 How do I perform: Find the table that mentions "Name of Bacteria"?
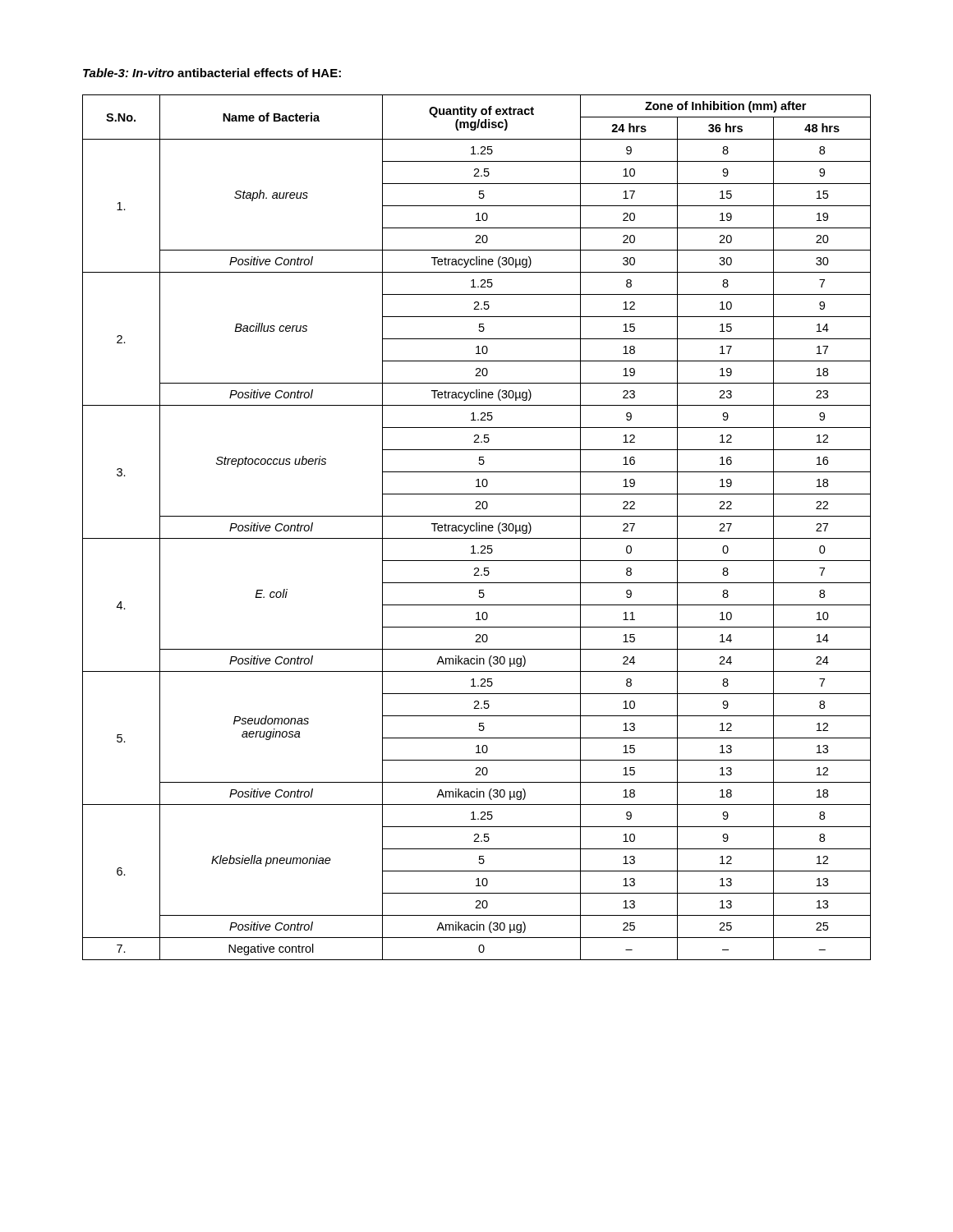point(476,527)
